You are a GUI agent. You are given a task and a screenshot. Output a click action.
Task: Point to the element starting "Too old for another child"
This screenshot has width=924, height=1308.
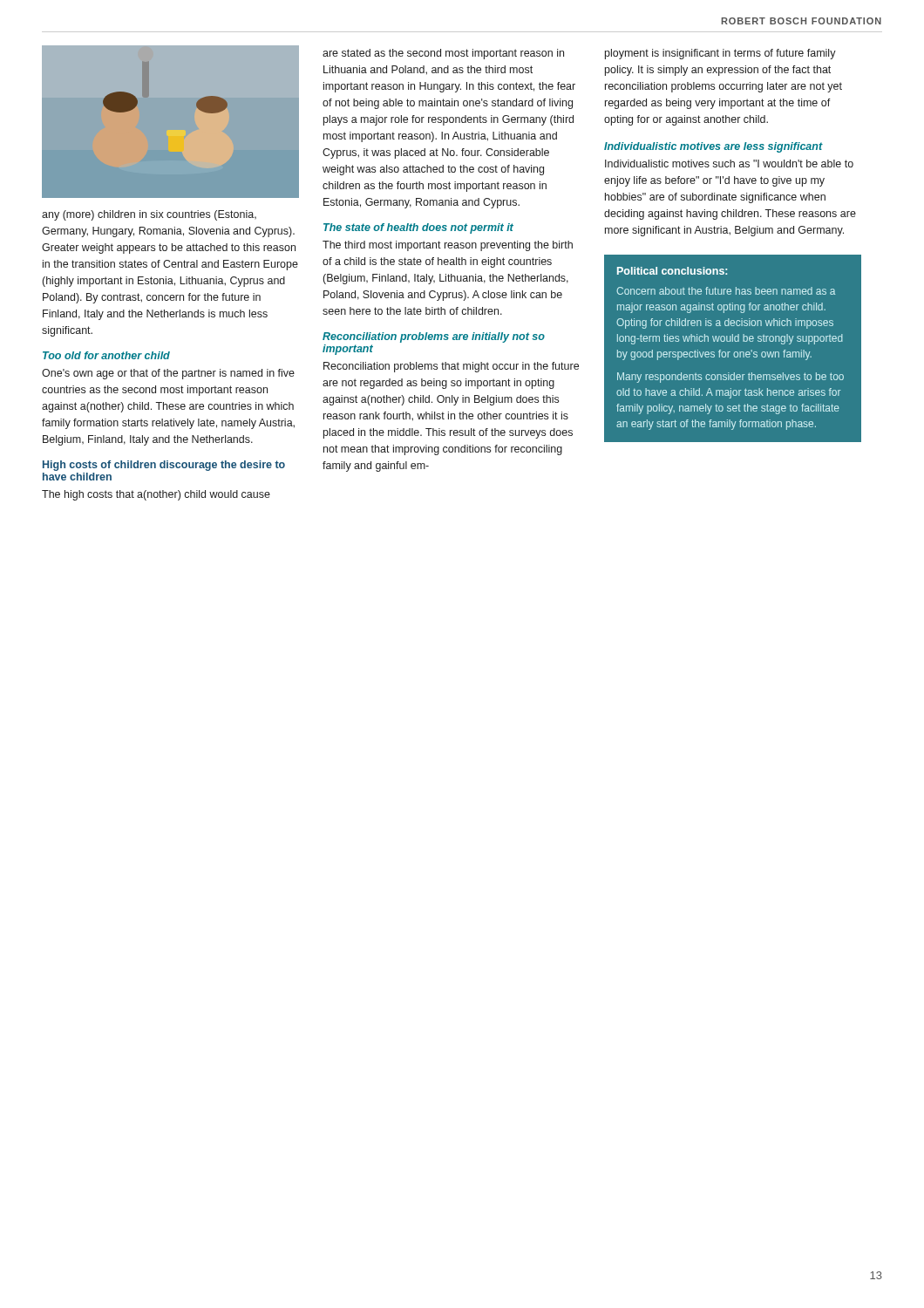click(106, 356)
